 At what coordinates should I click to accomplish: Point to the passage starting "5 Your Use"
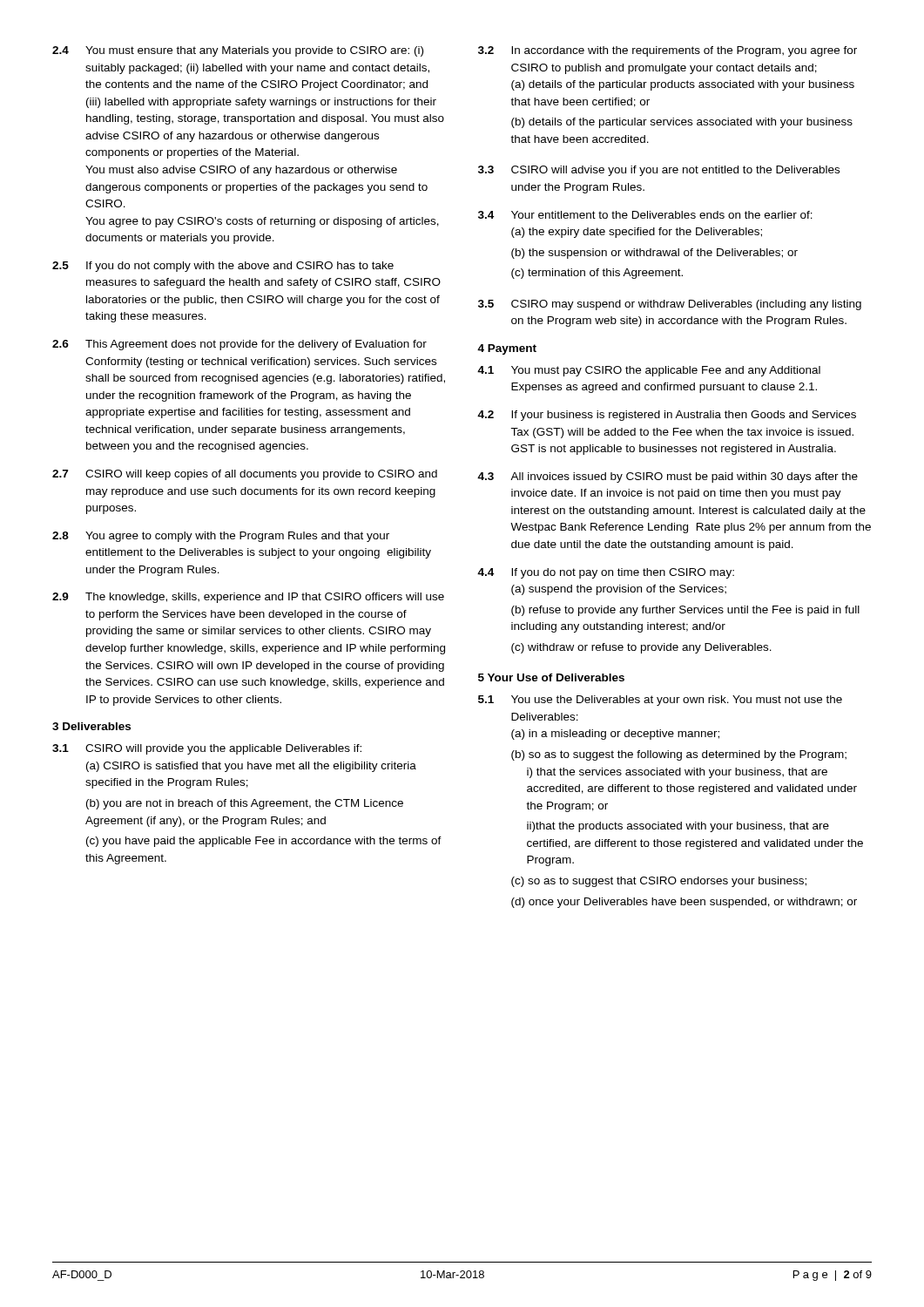click(x=551, y=678)
